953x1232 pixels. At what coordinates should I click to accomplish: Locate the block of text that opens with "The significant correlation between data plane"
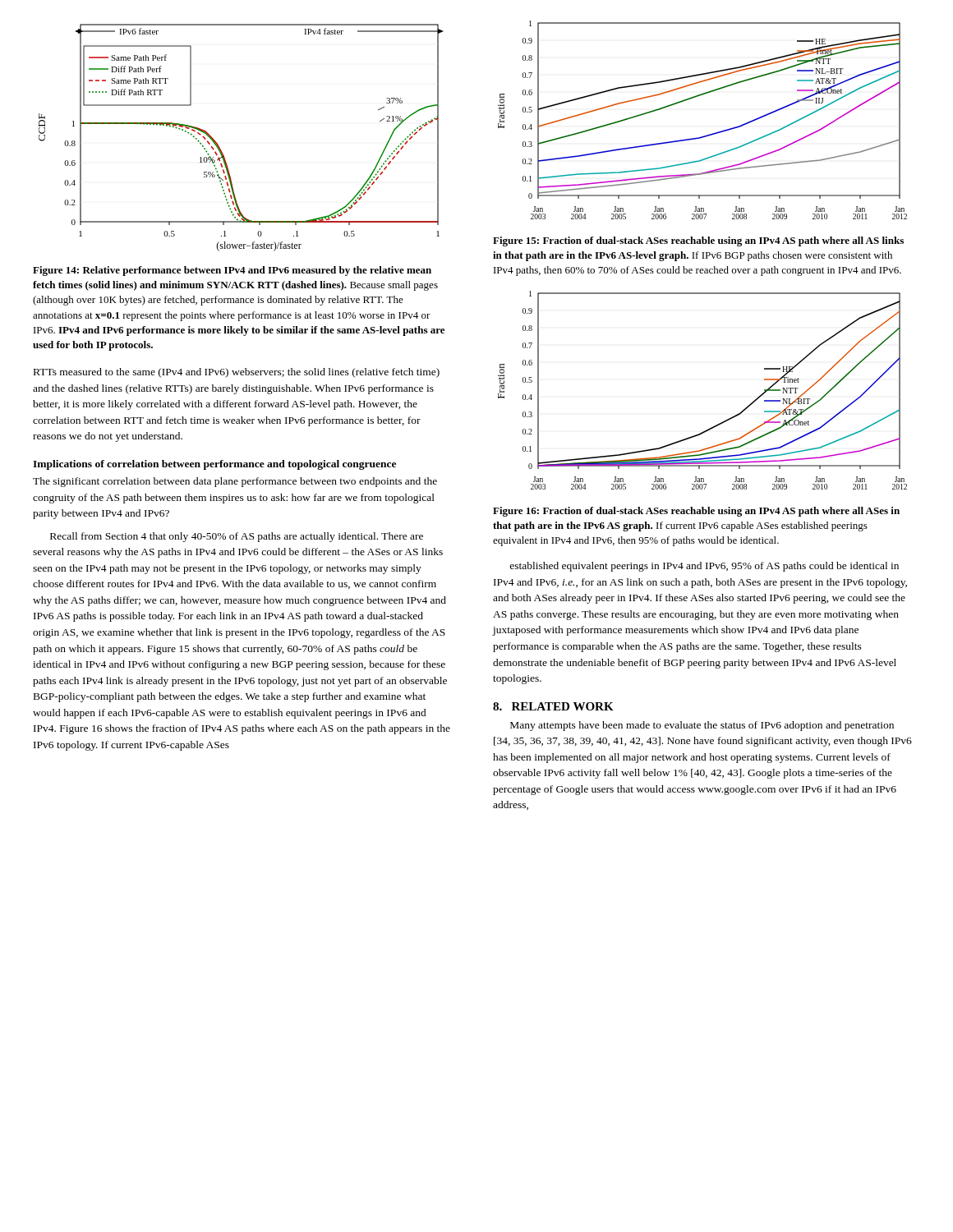point(235,497)
